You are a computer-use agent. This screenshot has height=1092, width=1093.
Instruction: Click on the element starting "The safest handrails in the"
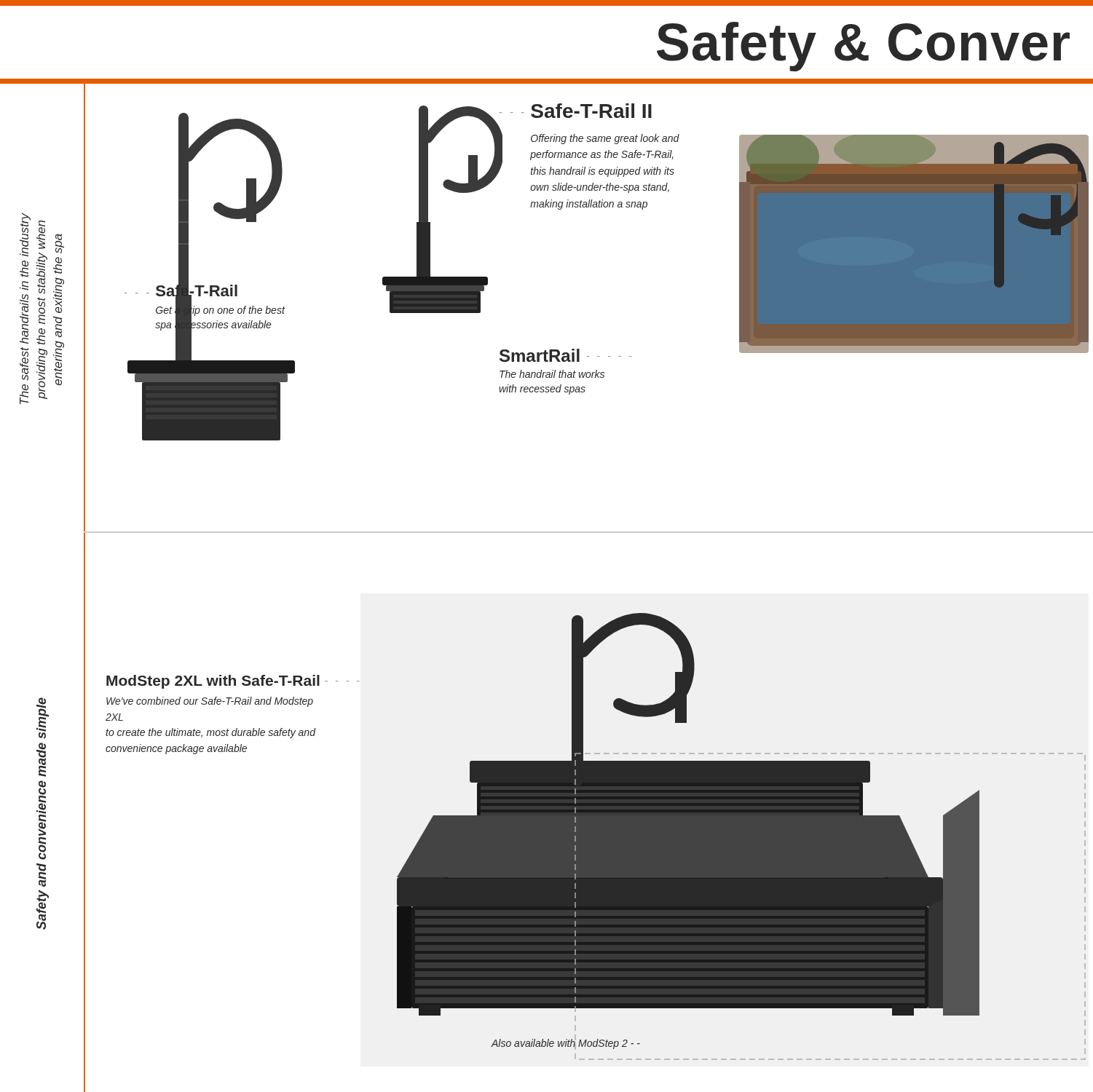point(42,309)
